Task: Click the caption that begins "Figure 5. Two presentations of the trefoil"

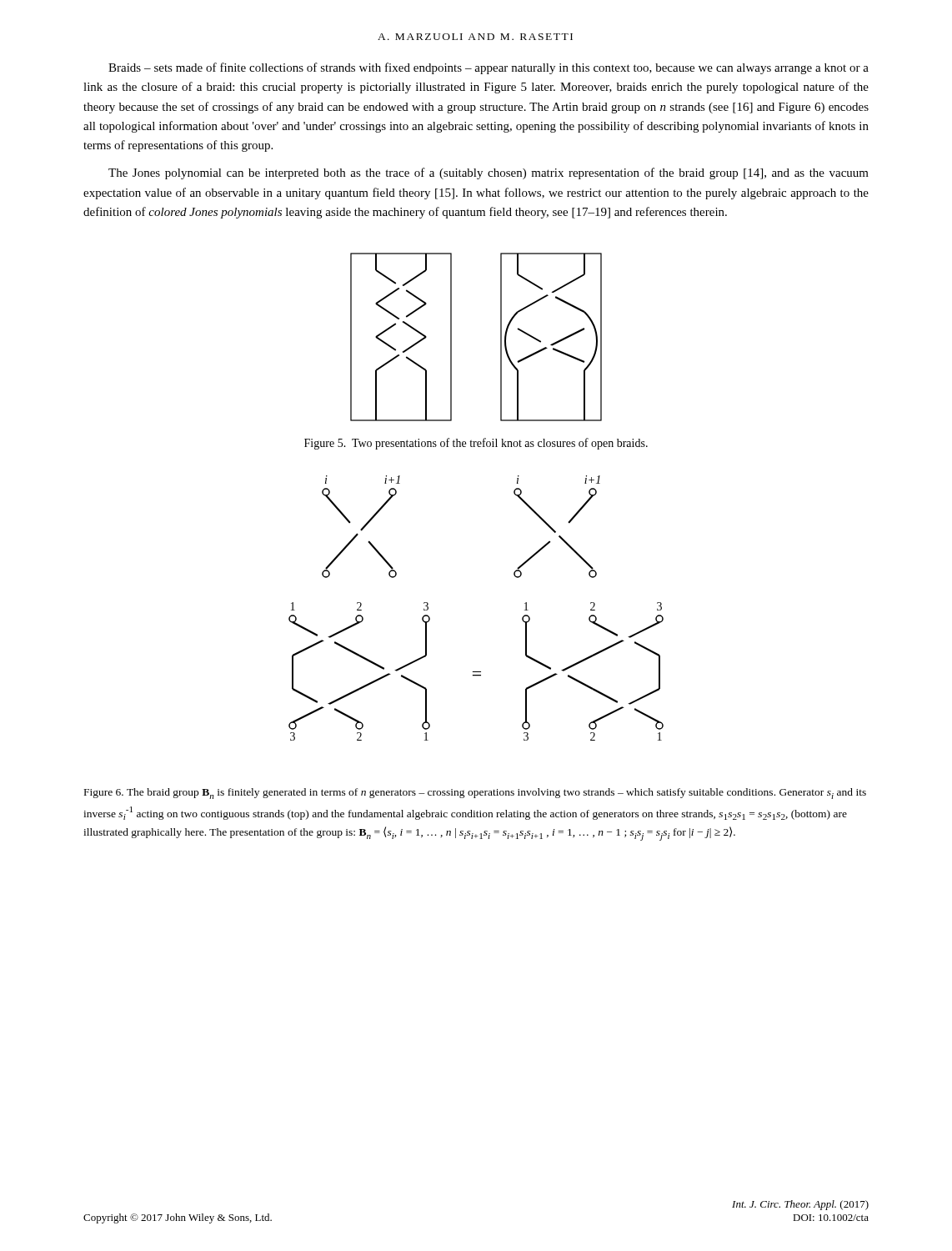Action: click(476, 443)
